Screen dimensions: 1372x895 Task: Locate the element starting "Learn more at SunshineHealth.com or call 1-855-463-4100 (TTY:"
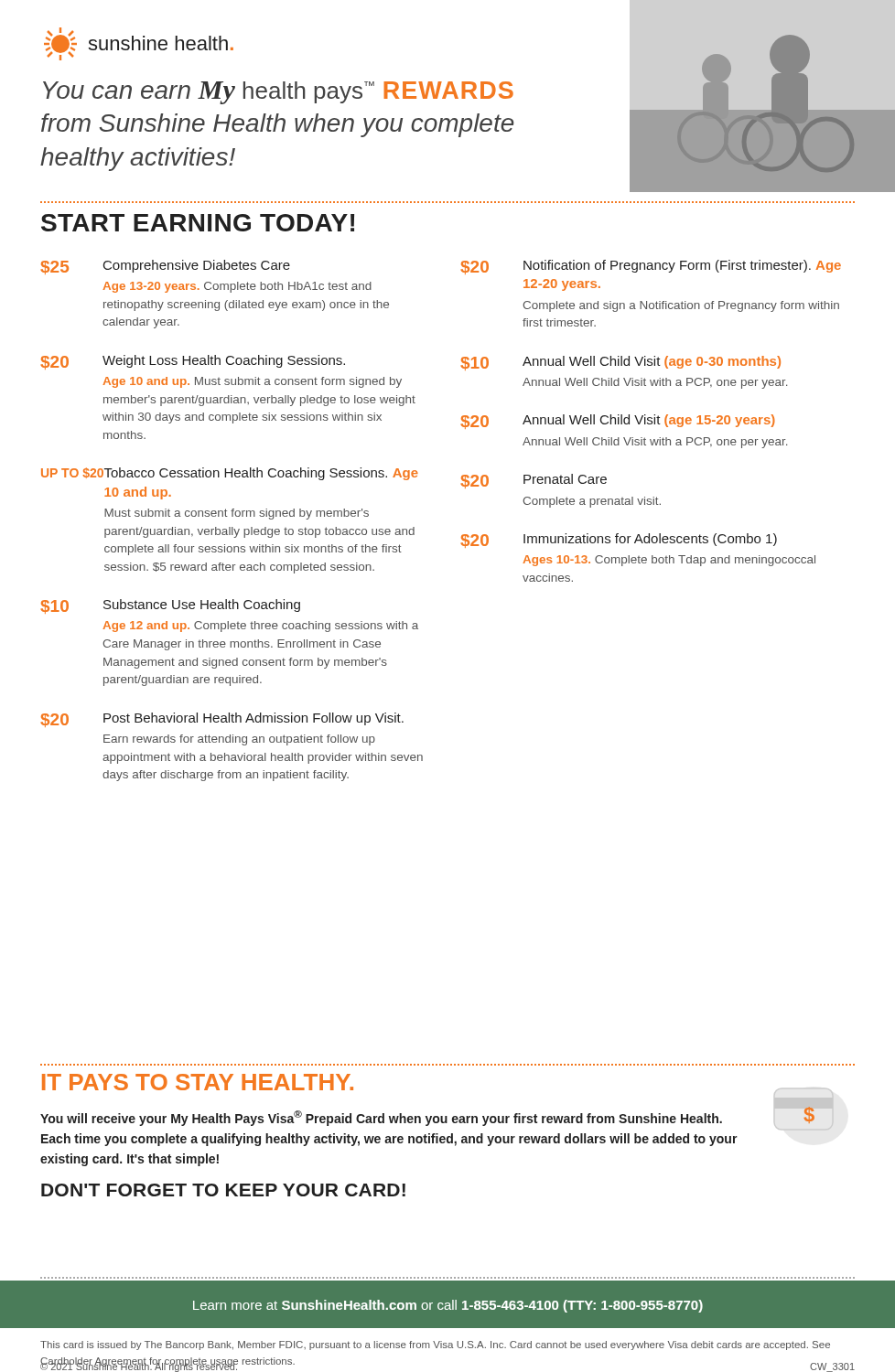(447, 1304)
